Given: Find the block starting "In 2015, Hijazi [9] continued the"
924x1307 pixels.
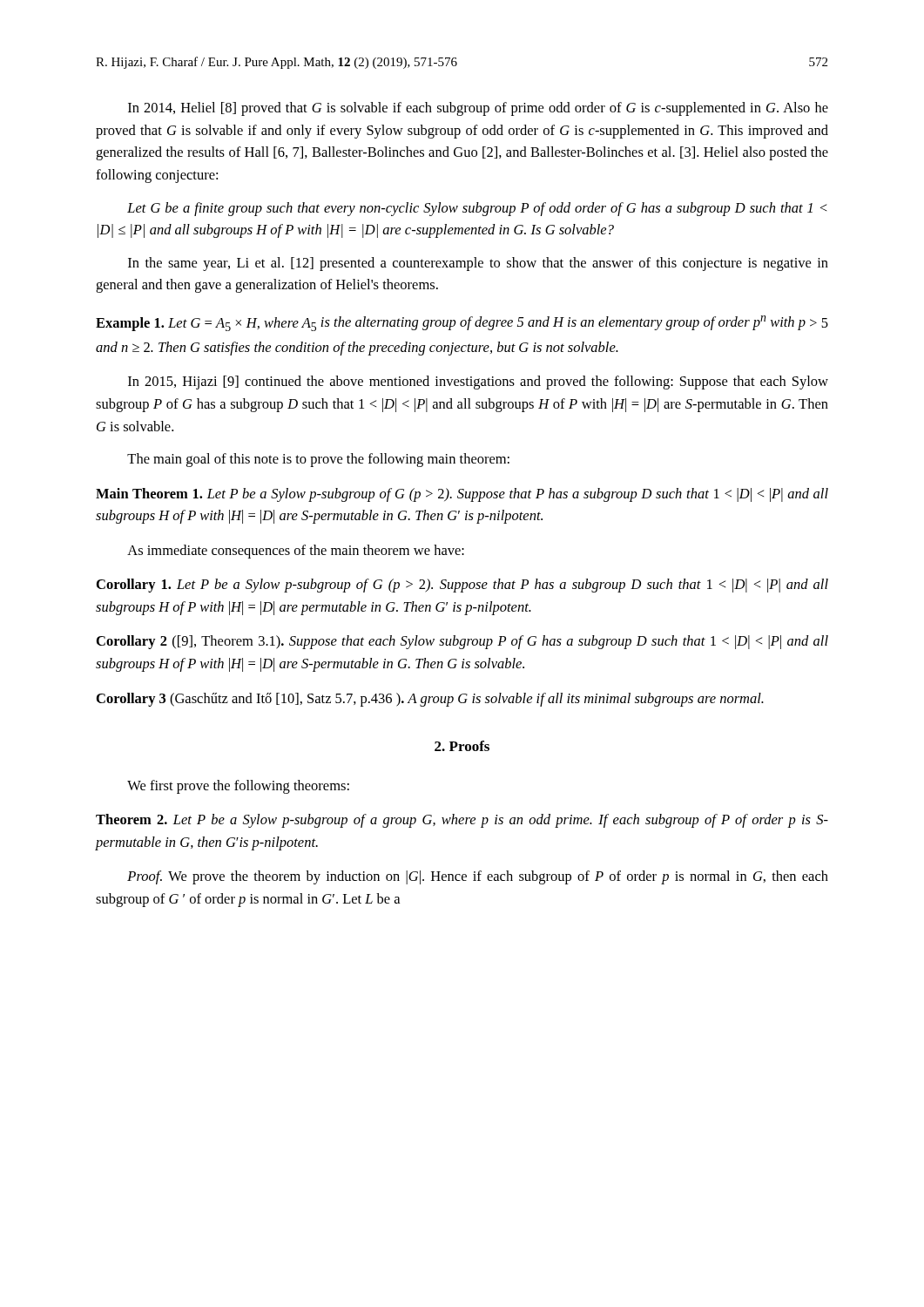Looking at the screenshot, I should [x=478, y=383].
